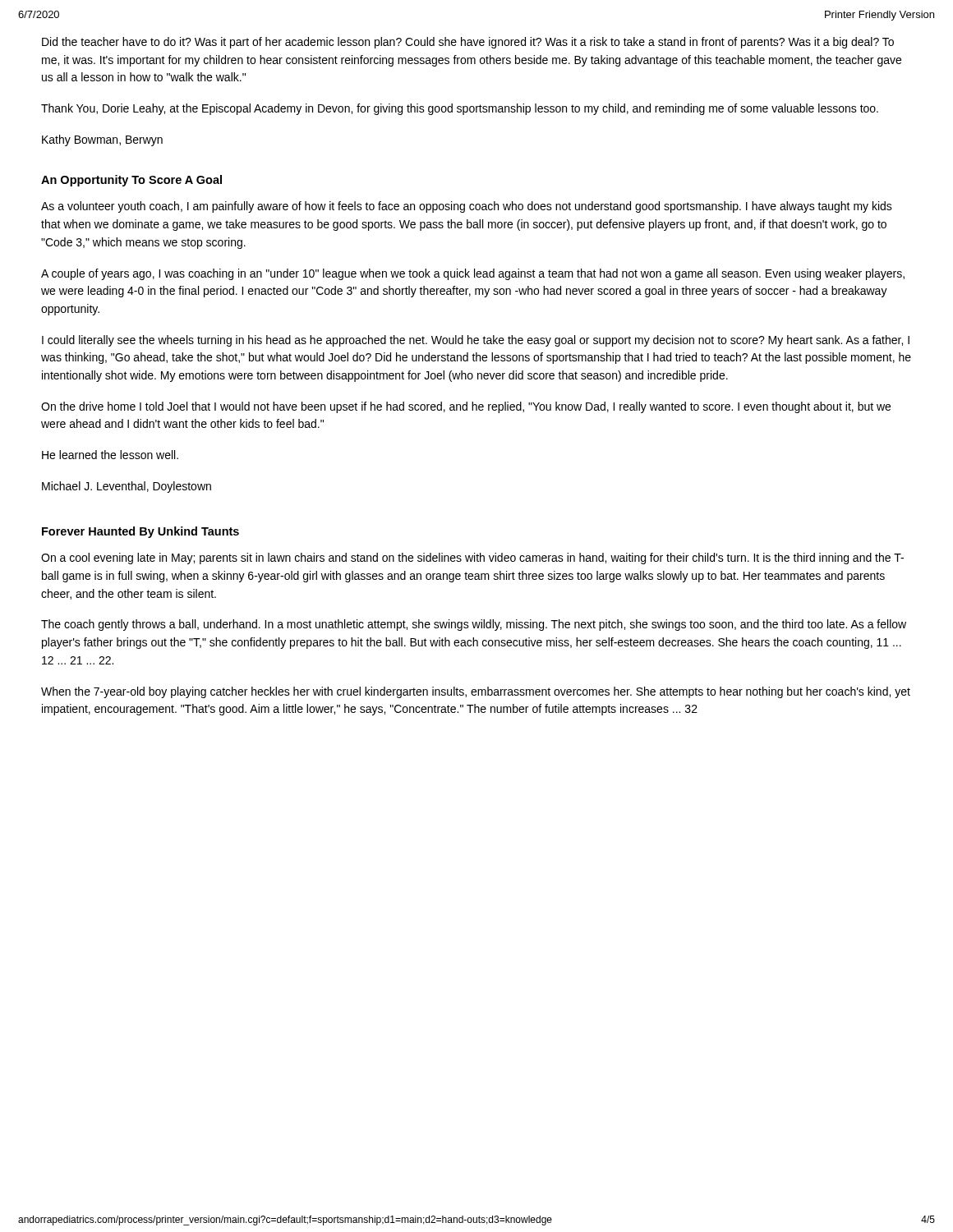The width and height of the screenshot is (953, 1232).
Task: Select the text that reads "Michael J. Leventhal, Doylestown"
Action: [126, 486]
